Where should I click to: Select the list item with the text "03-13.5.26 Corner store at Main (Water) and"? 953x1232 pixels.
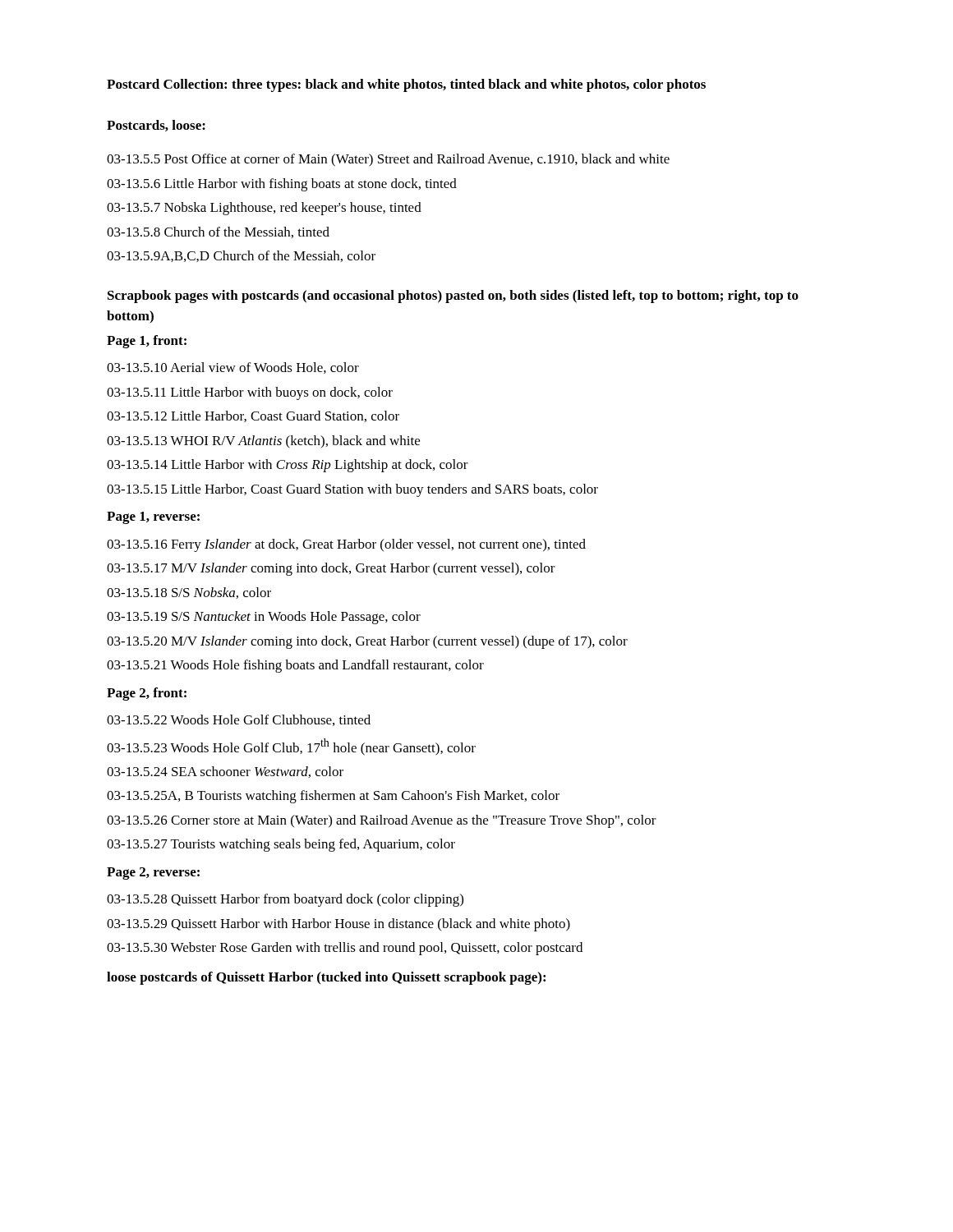(381, 820)
